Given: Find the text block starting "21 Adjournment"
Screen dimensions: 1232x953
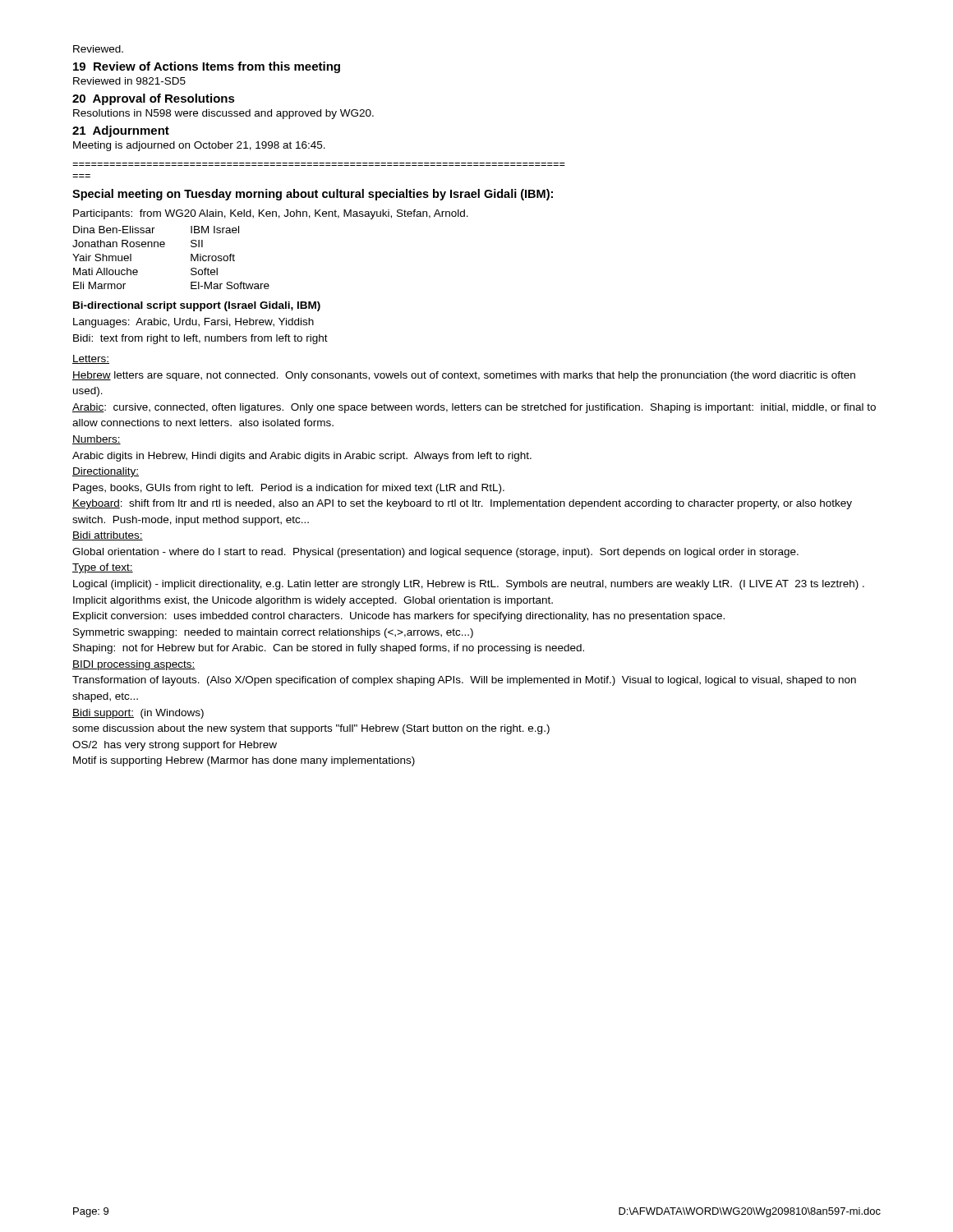Looking at the screenshot, I should tap(121, 130).
